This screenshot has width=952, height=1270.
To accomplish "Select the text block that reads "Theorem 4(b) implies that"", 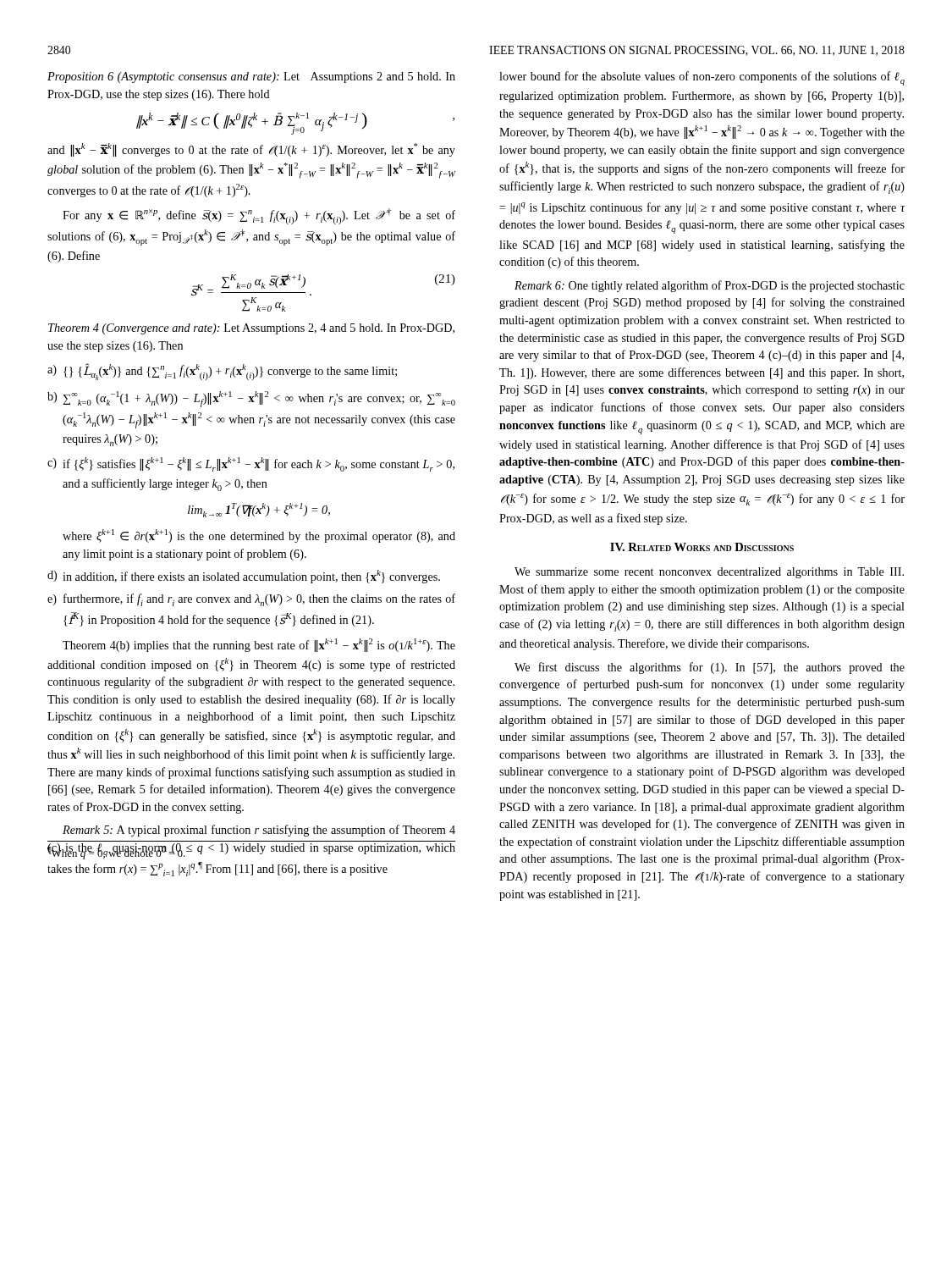I will pyautogui.click(x=251, y=758).
